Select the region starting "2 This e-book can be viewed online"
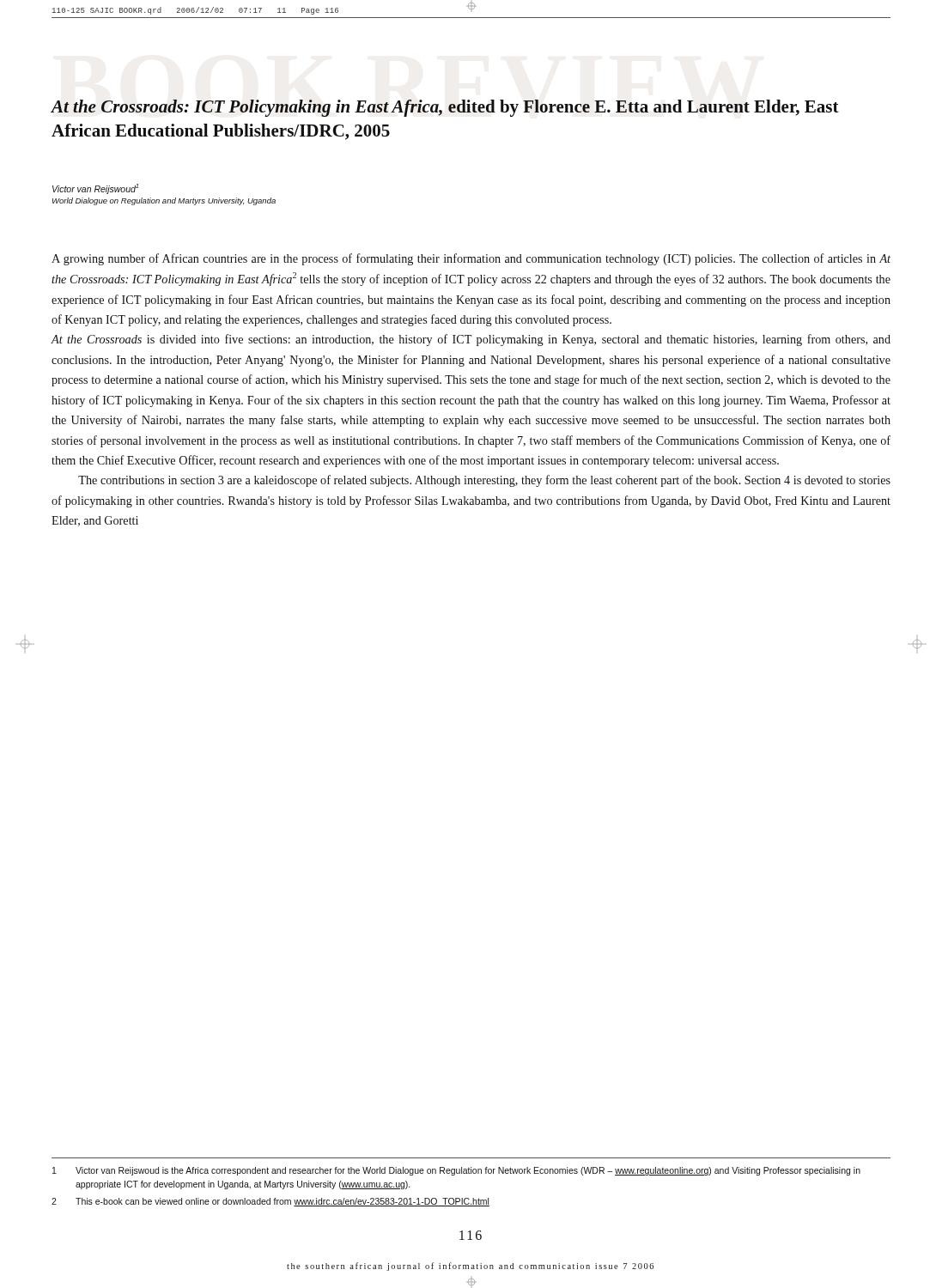 click(x=471, y=1202)
